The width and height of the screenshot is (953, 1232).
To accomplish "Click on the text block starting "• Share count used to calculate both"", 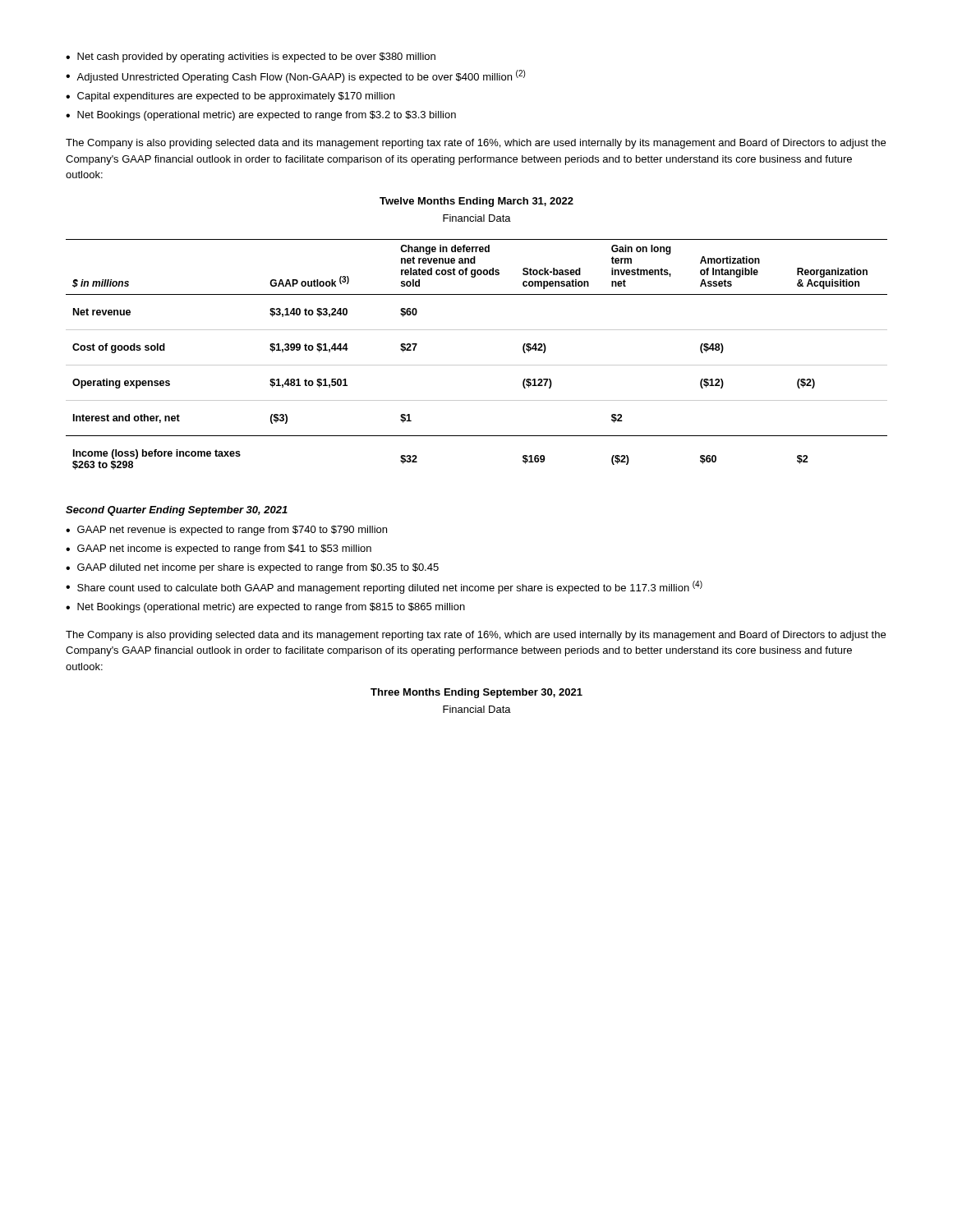I will click(x=476, y=588).
